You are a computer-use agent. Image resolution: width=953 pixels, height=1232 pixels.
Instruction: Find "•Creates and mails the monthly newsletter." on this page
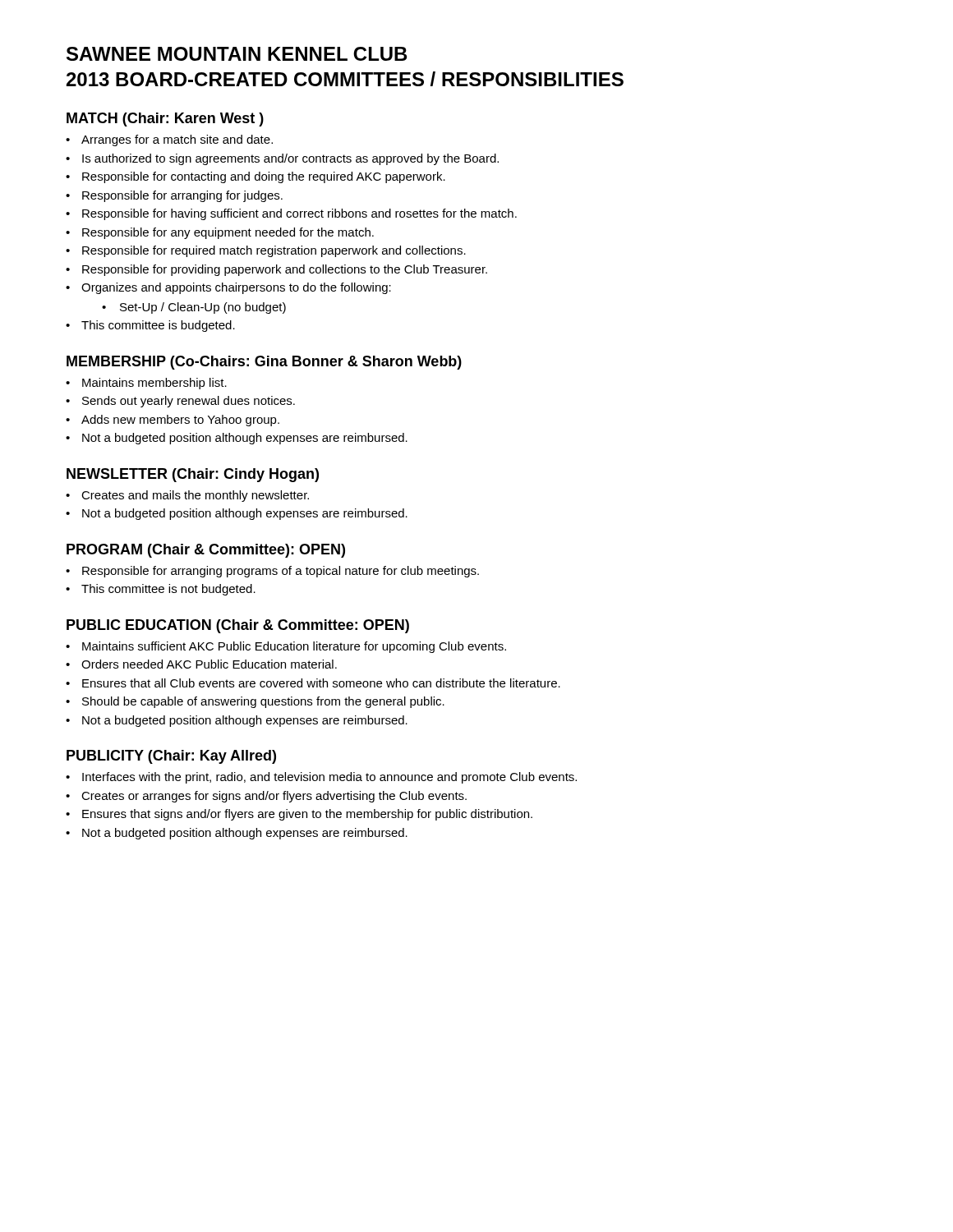tap(187, 496)
